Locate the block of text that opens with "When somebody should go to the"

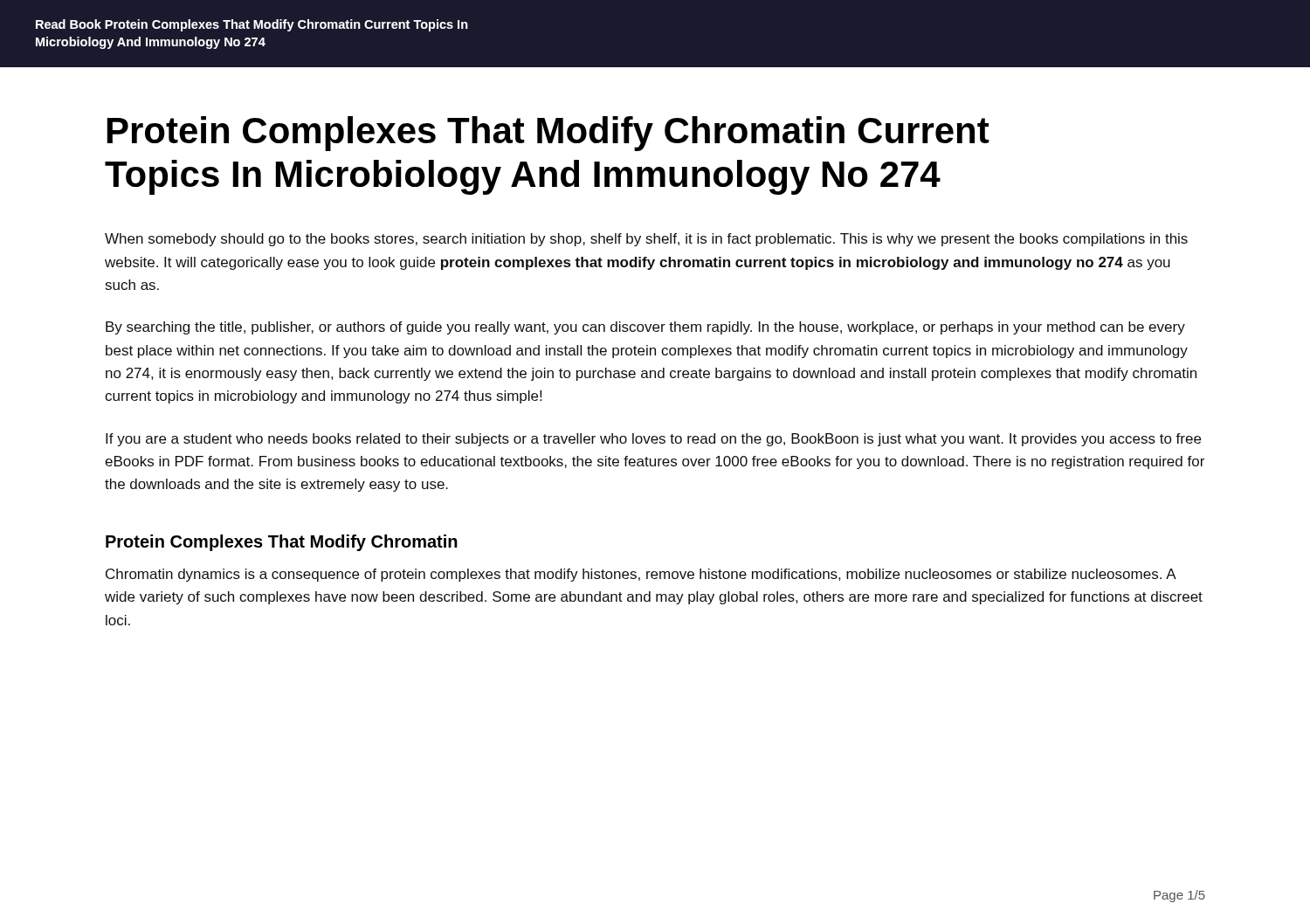[646, 262]
